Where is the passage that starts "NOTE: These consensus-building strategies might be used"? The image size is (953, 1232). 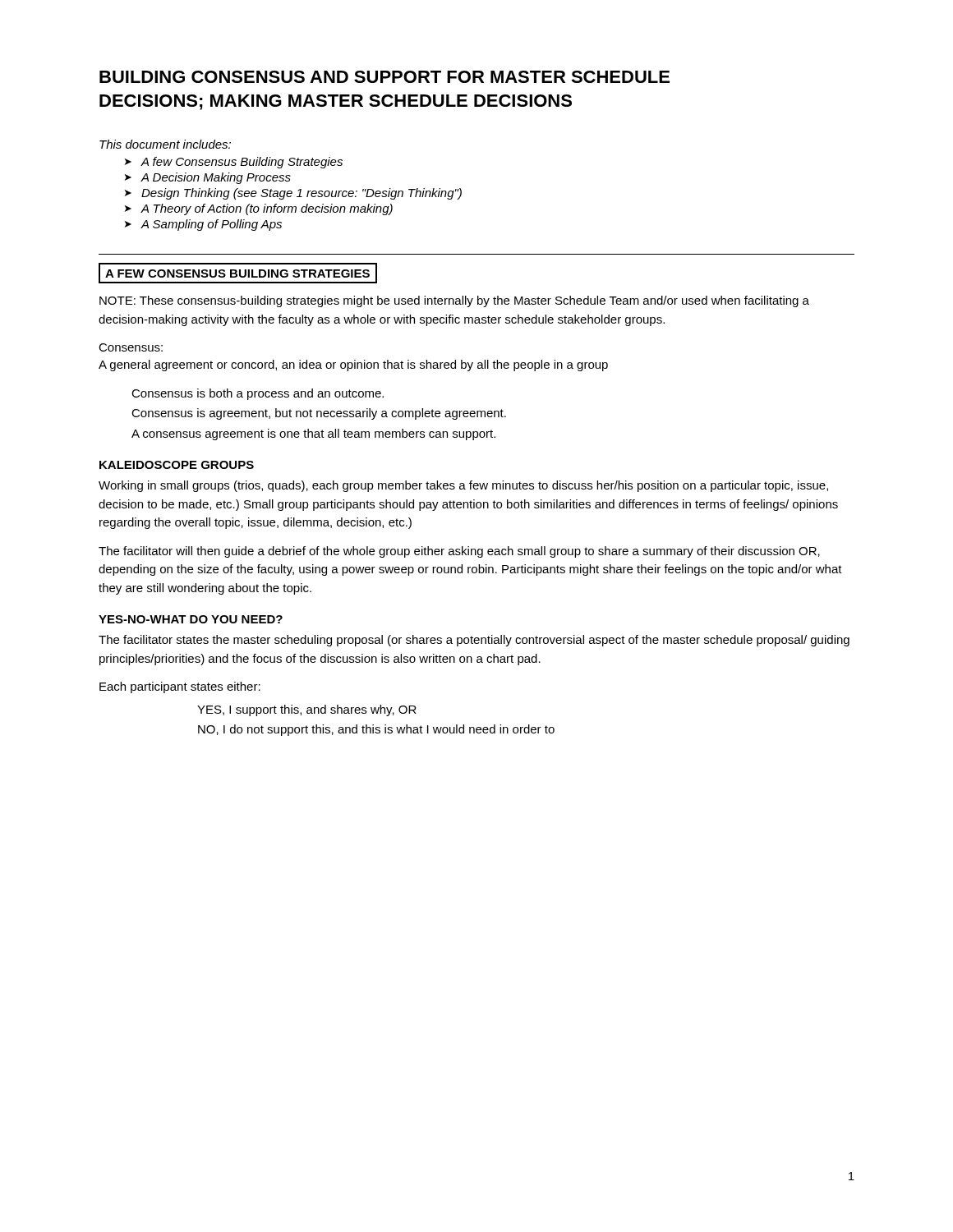point(476,310)
